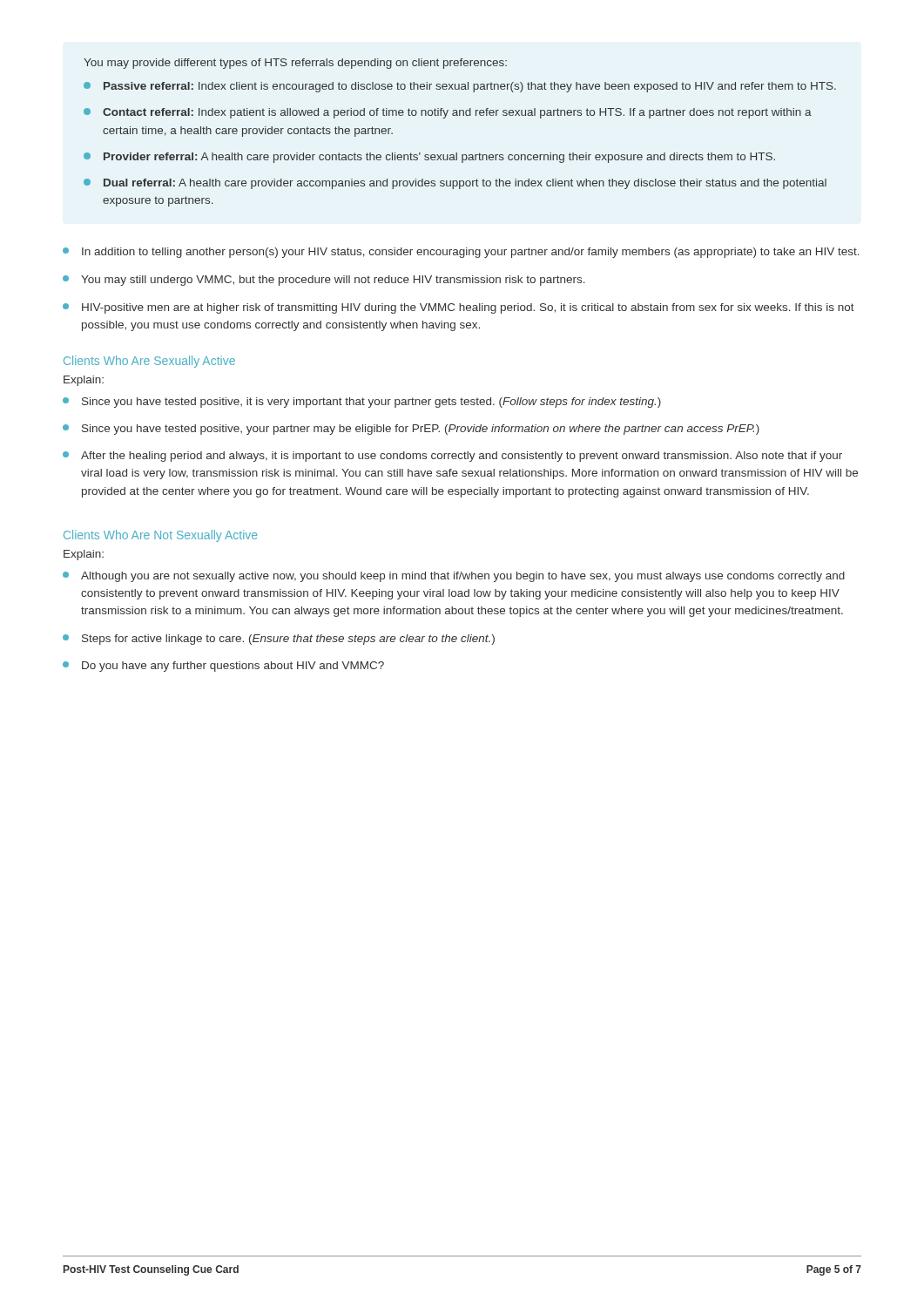Click the passage that begins "Since you have tested positive, your partner may"
924x1307 pixels.
tap(411, 429)
